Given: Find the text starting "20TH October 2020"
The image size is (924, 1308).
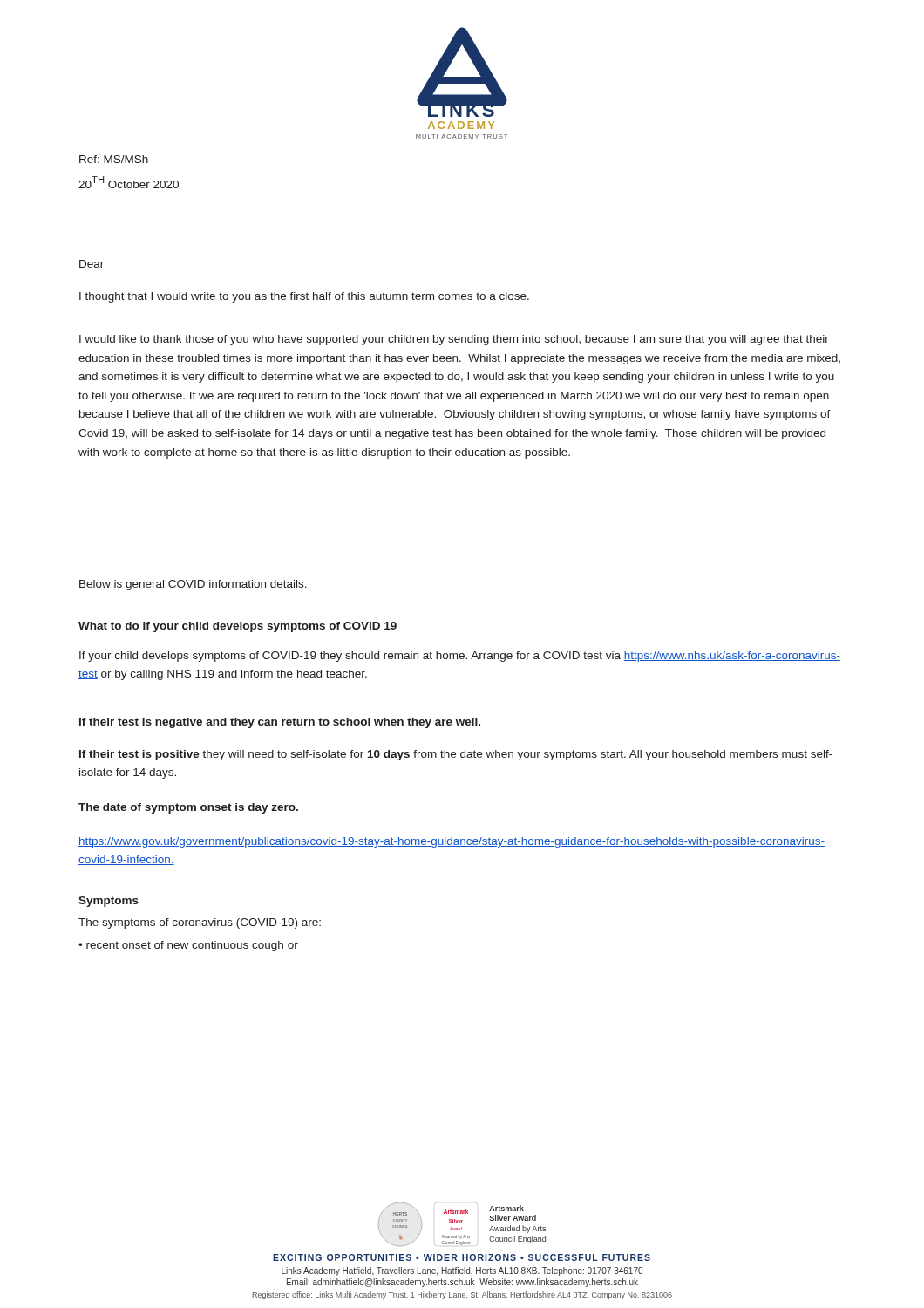Looking at the screenshot, I should [x=129, y=182].
